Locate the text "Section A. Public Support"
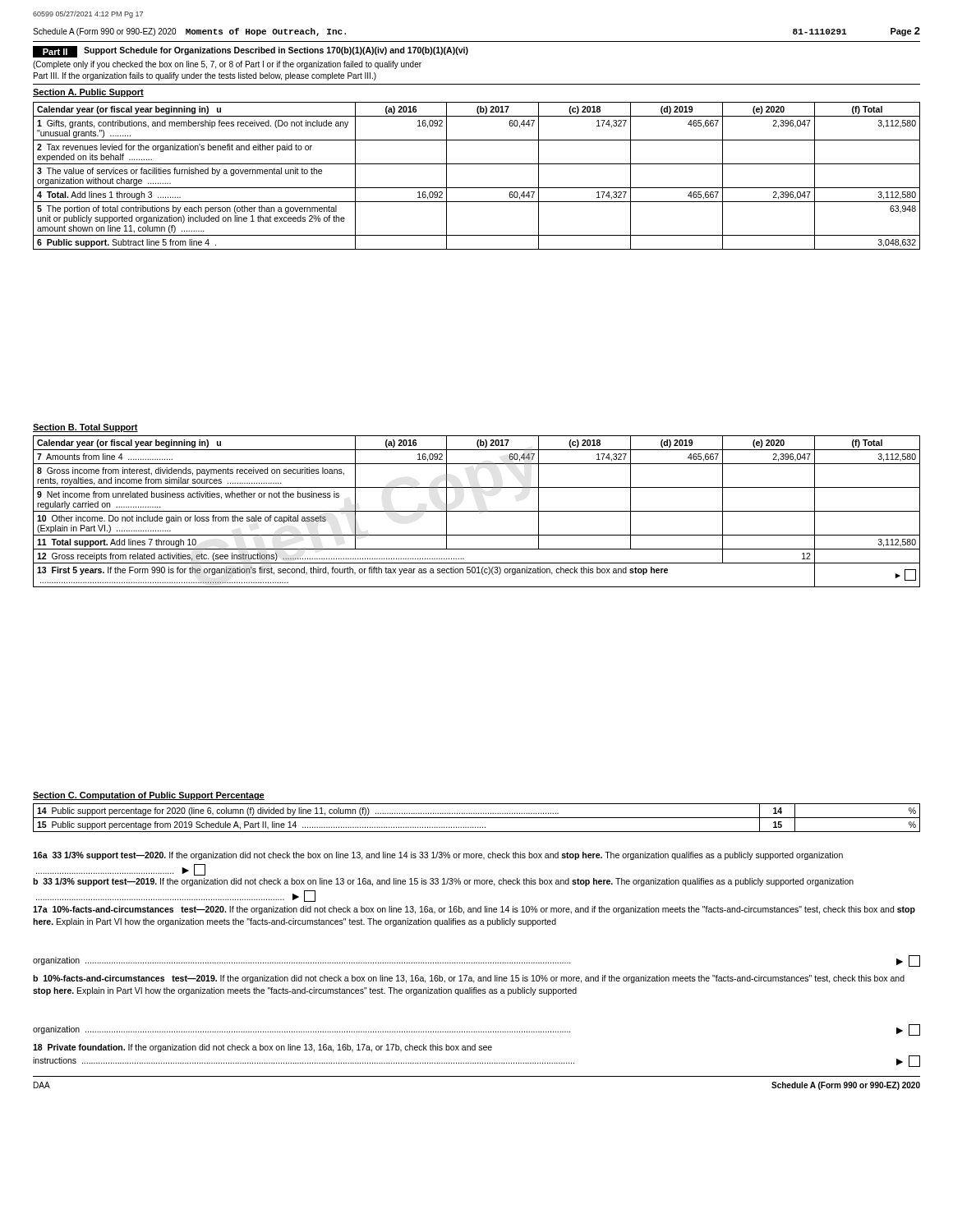The image size is (953, 1232). pyautogui.click(x=88, y=92)
